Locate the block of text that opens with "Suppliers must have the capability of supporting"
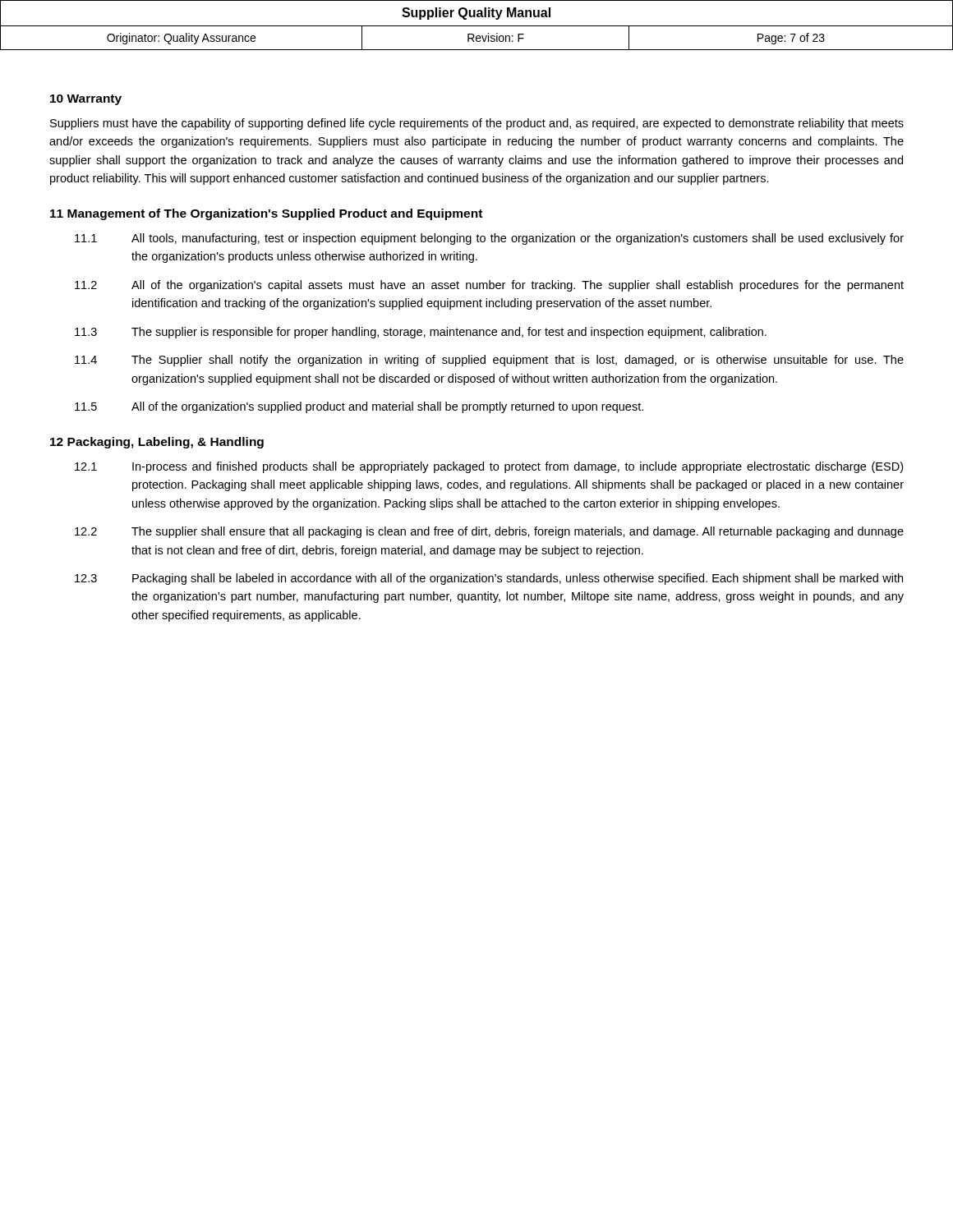This screenshot has width=953, height=1232. coord(476,151)
